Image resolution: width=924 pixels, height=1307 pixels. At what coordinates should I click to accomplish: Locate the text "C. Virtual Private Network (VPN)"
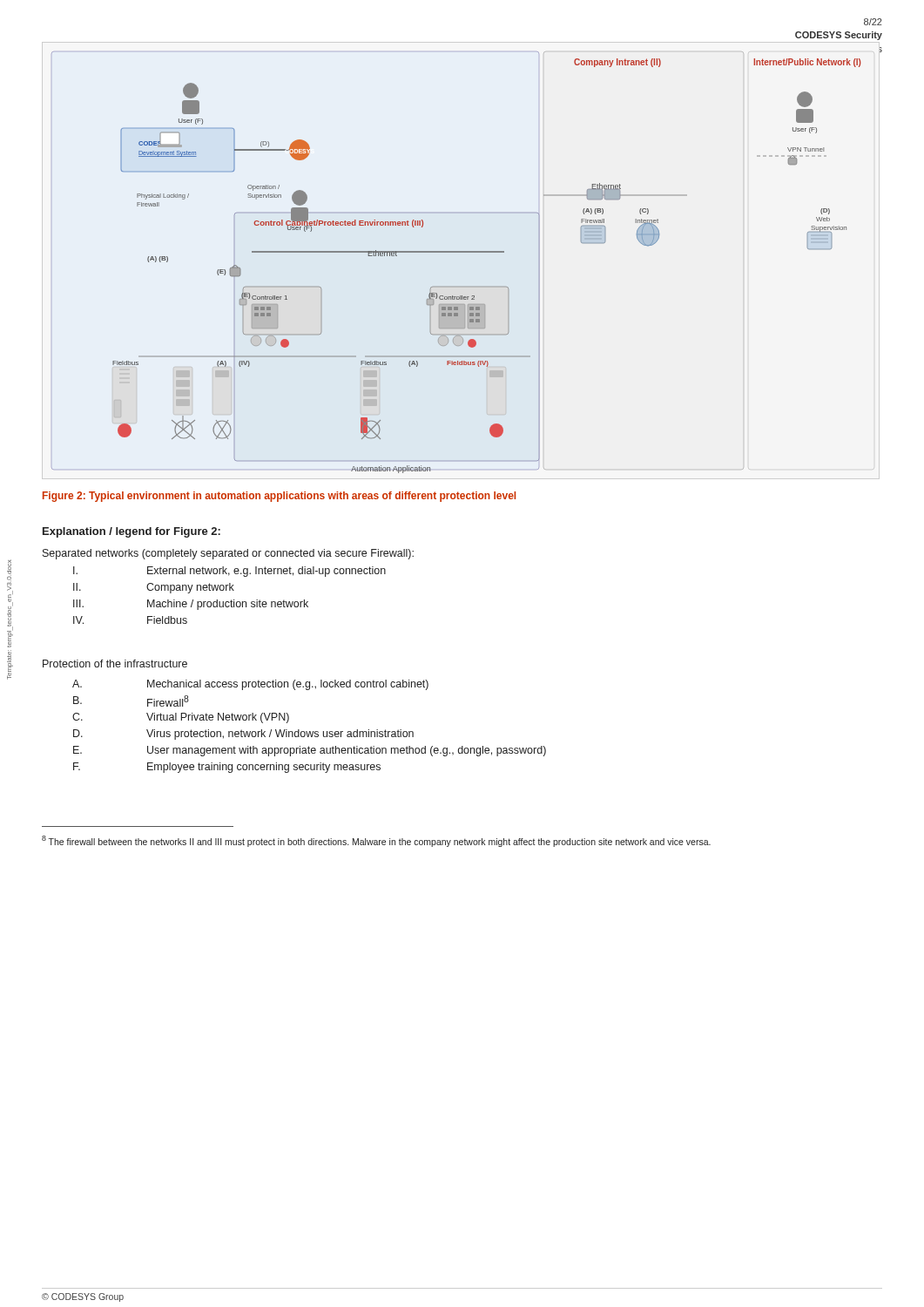coord(166,717)
